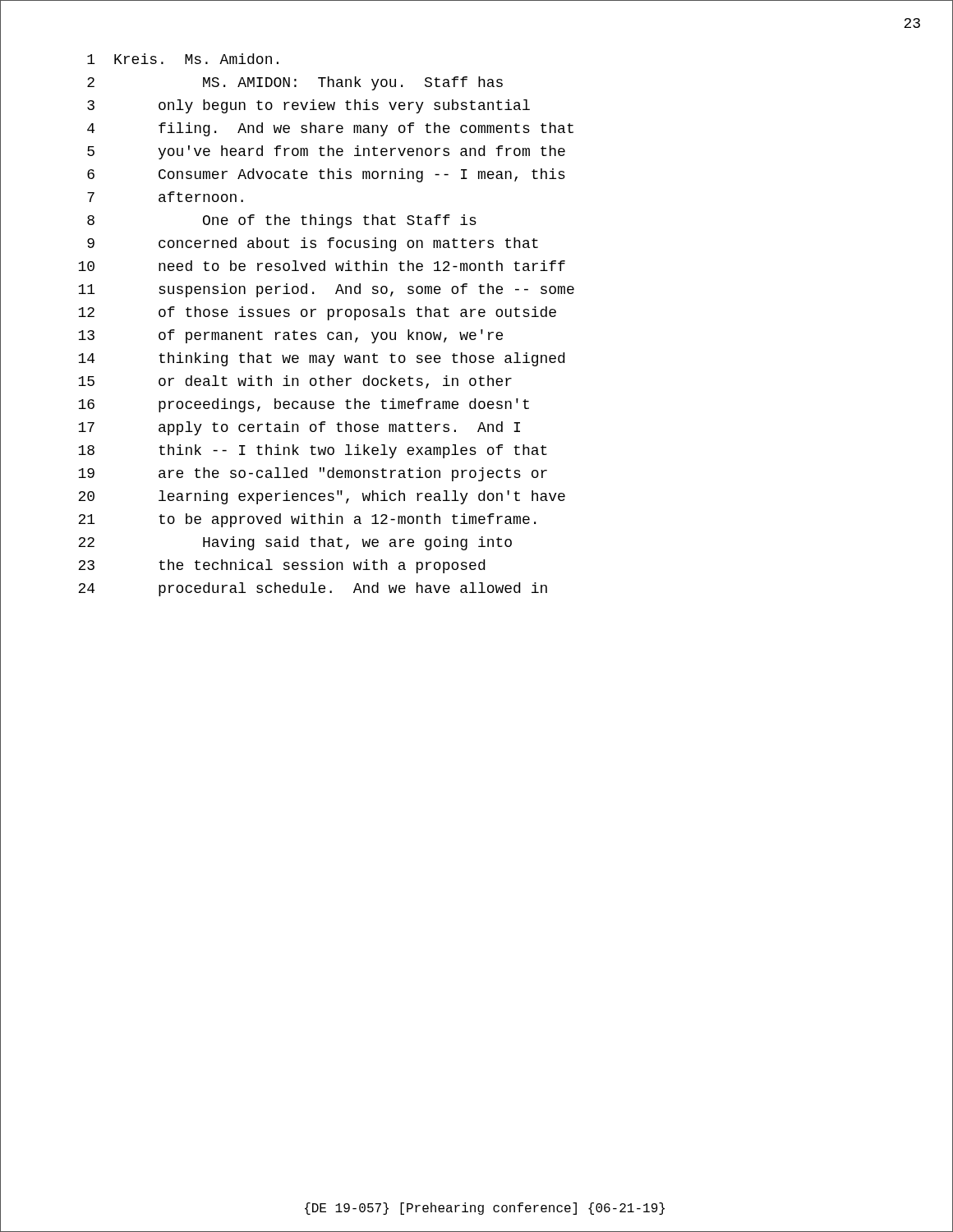Point to the region starting "1 Kreis. Ms. Amidon. 2 MS. AMIDON: Thank"
This screenshot has width=953, height=1232.
tap(485, 326)
